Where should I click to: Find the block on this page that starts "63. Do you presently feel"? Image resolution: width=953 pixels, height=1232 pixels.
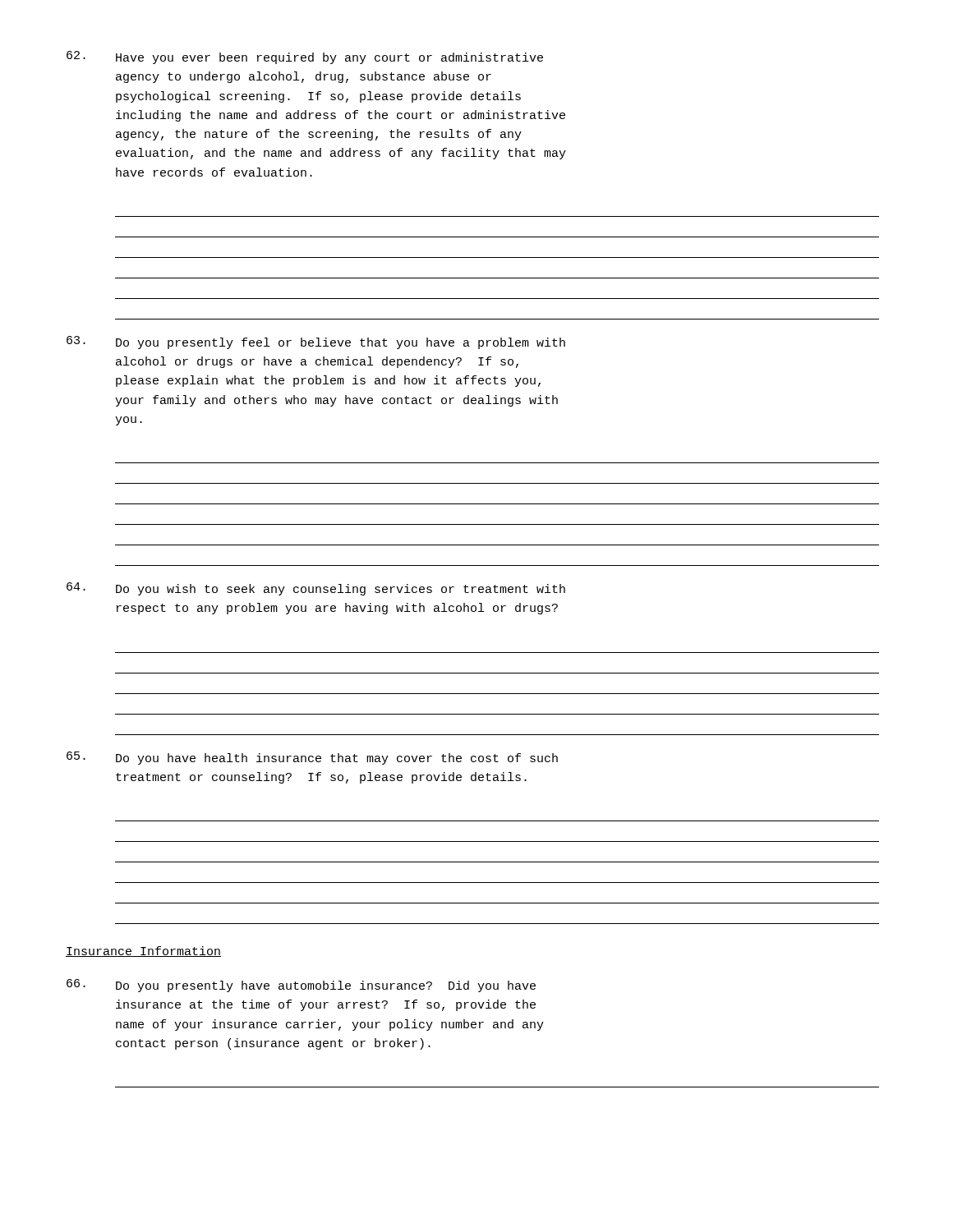pyautogui.click(x=476, y=382)
